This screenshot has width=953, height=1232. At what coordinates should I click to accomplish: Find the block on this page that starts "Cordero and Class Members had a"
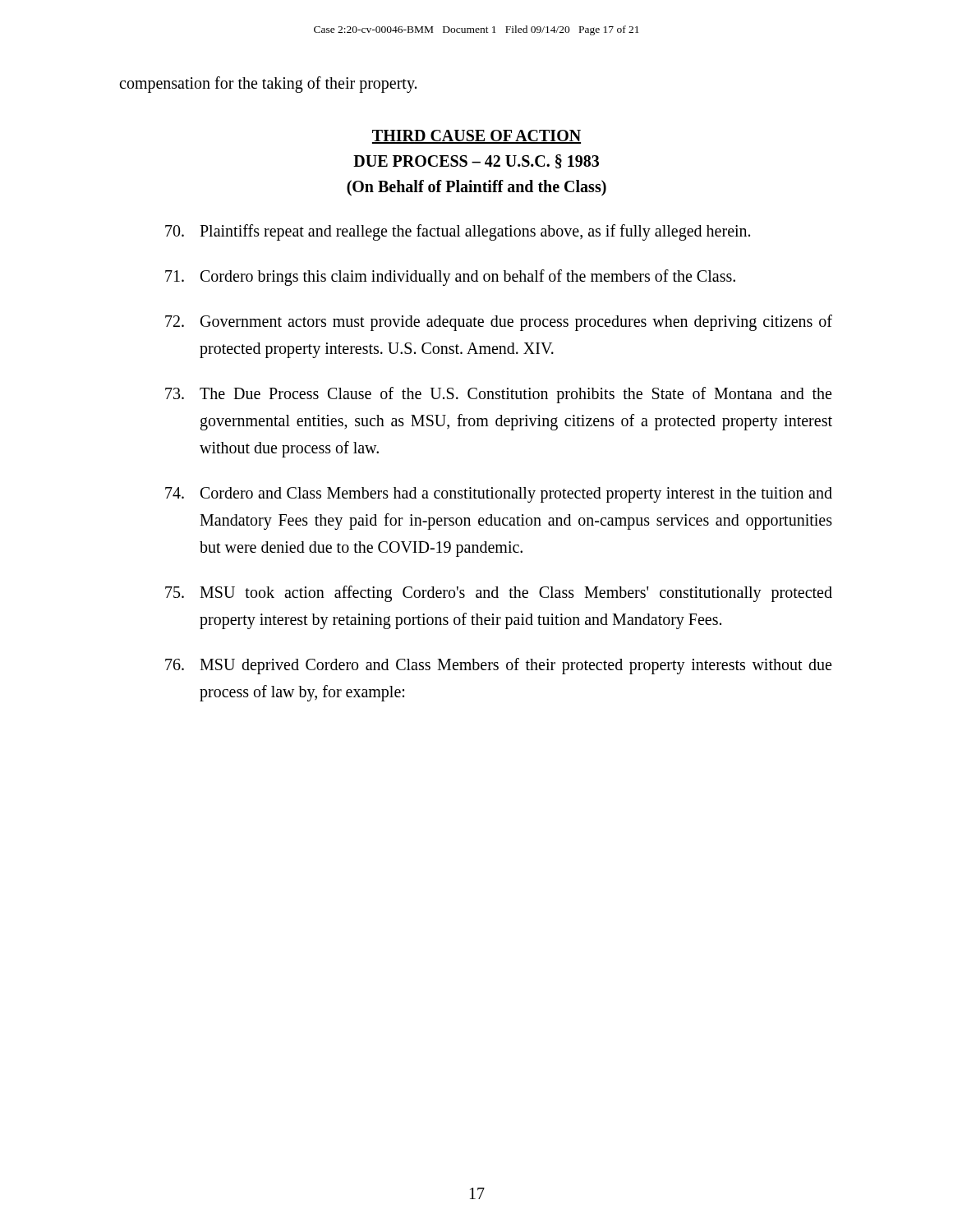tap(476, 520)
